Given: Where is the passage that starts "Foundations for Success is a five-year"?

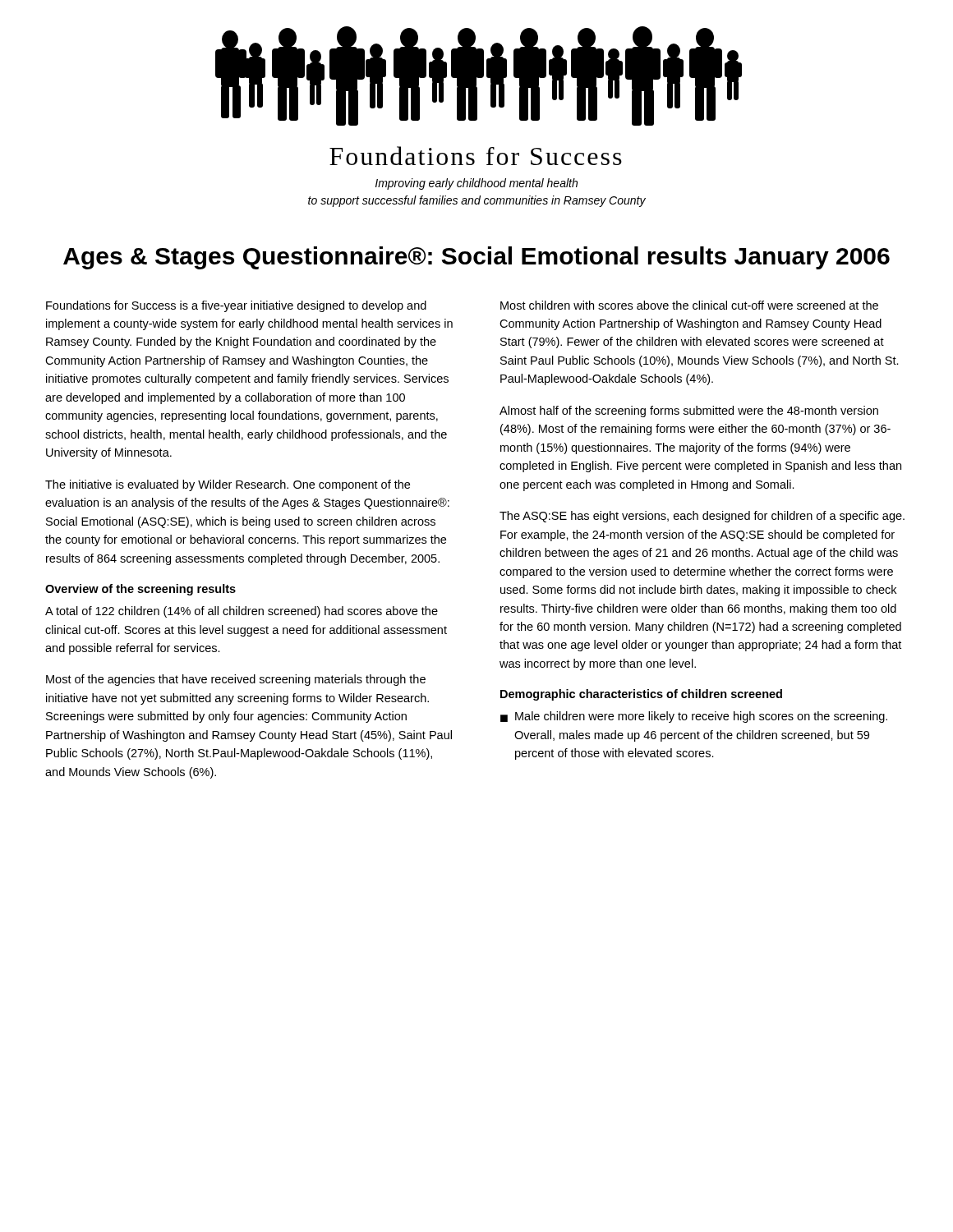Looking at the screenshot, I should coord(249,379).
